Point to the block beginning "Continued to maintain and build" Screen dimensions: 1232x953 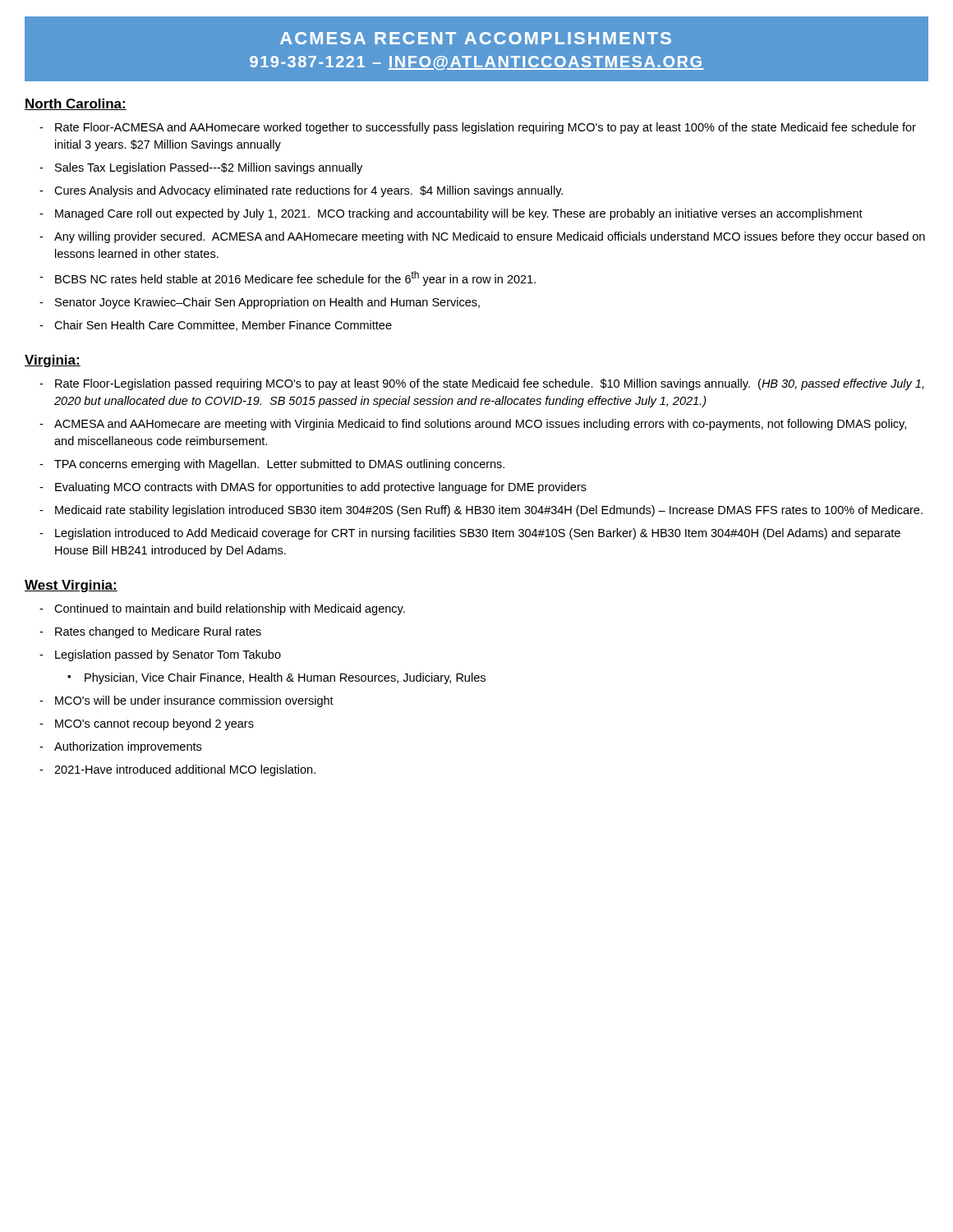coord(230,609)
